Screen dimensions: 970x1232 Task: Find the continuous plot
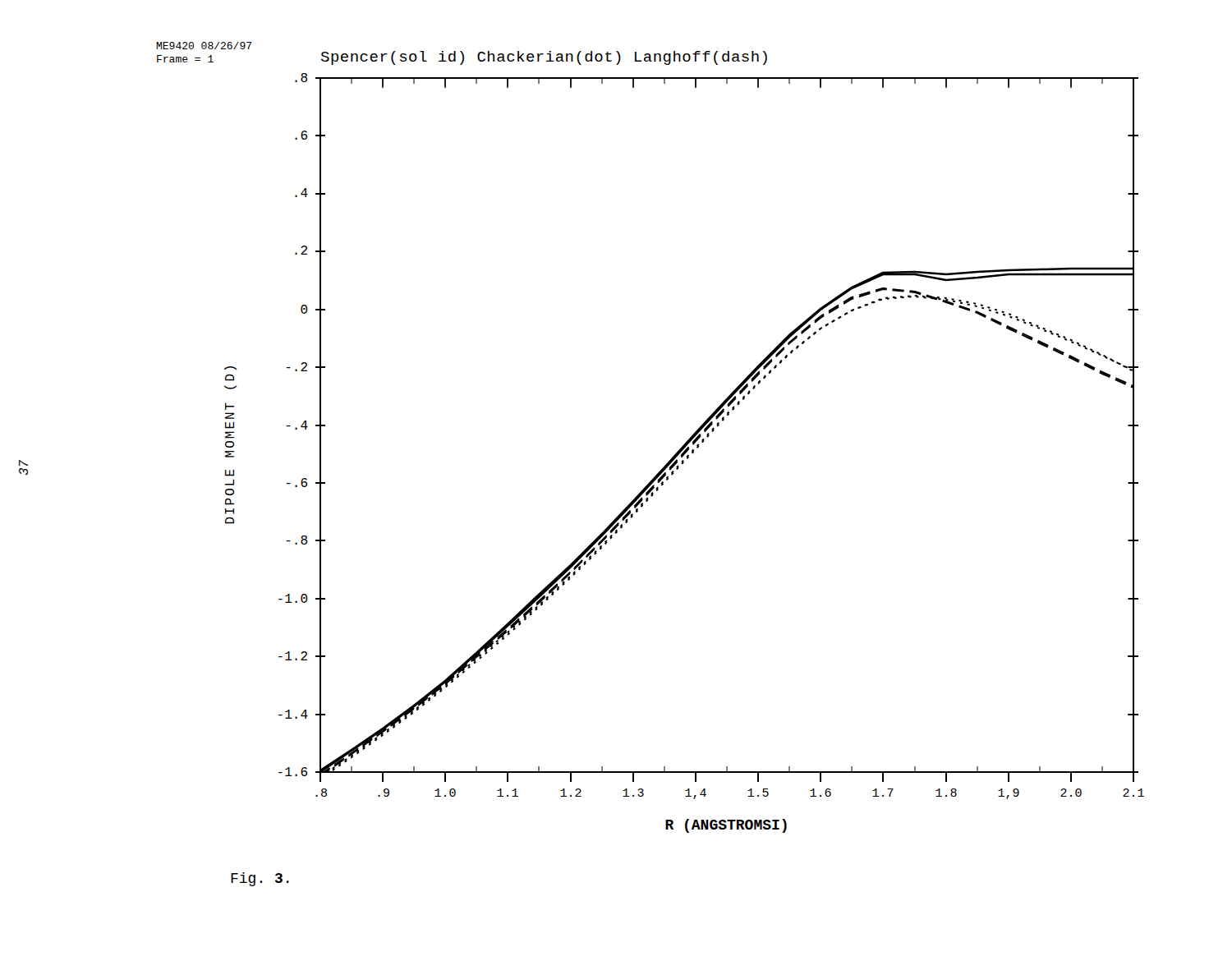(x=661, y=444)
